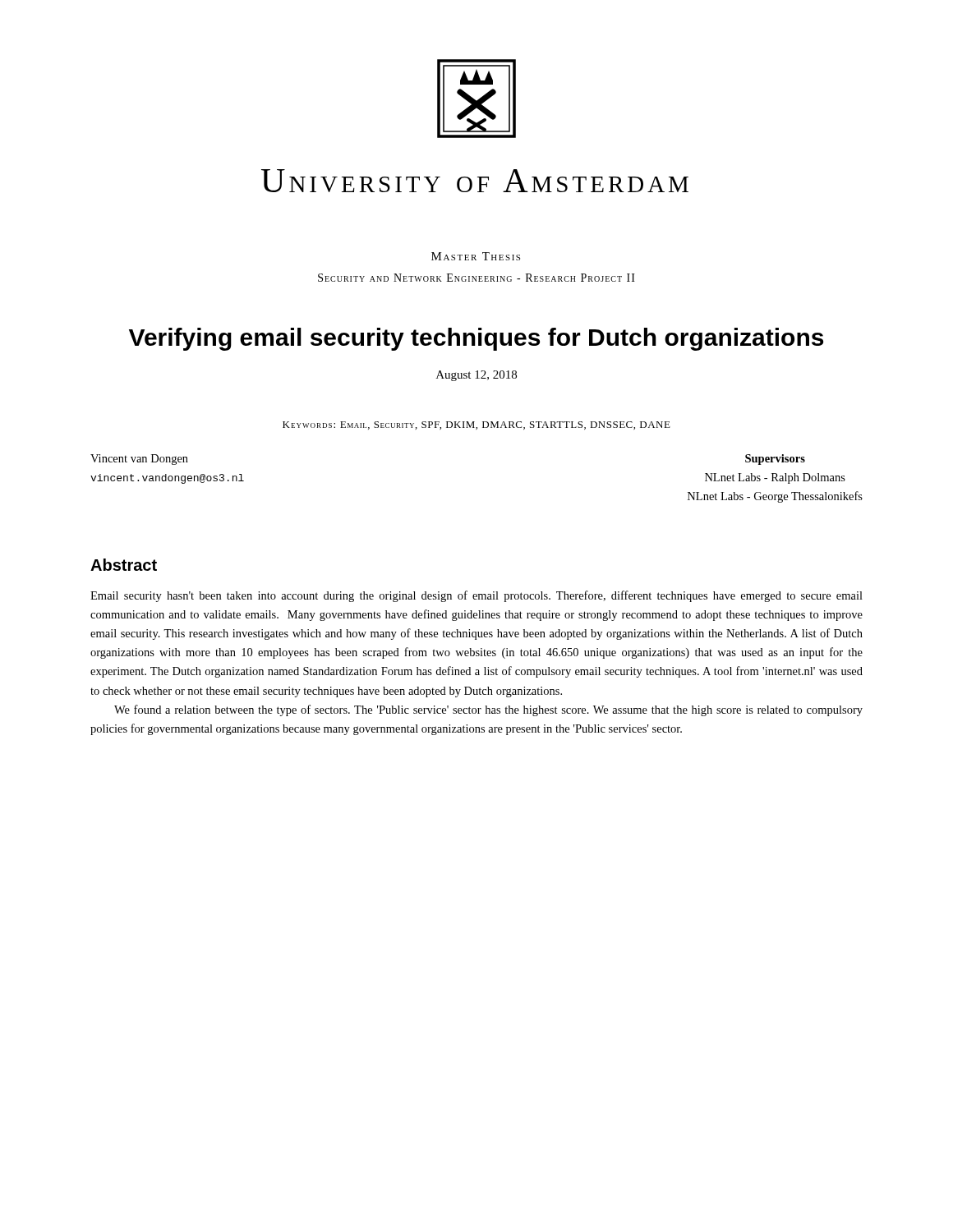Image resolution: width=953 pixels, height=1232 pixels.
Task: Click on the element starting "University of Amsterdam"
Action: pyautogui.click(x=476, y=181)
